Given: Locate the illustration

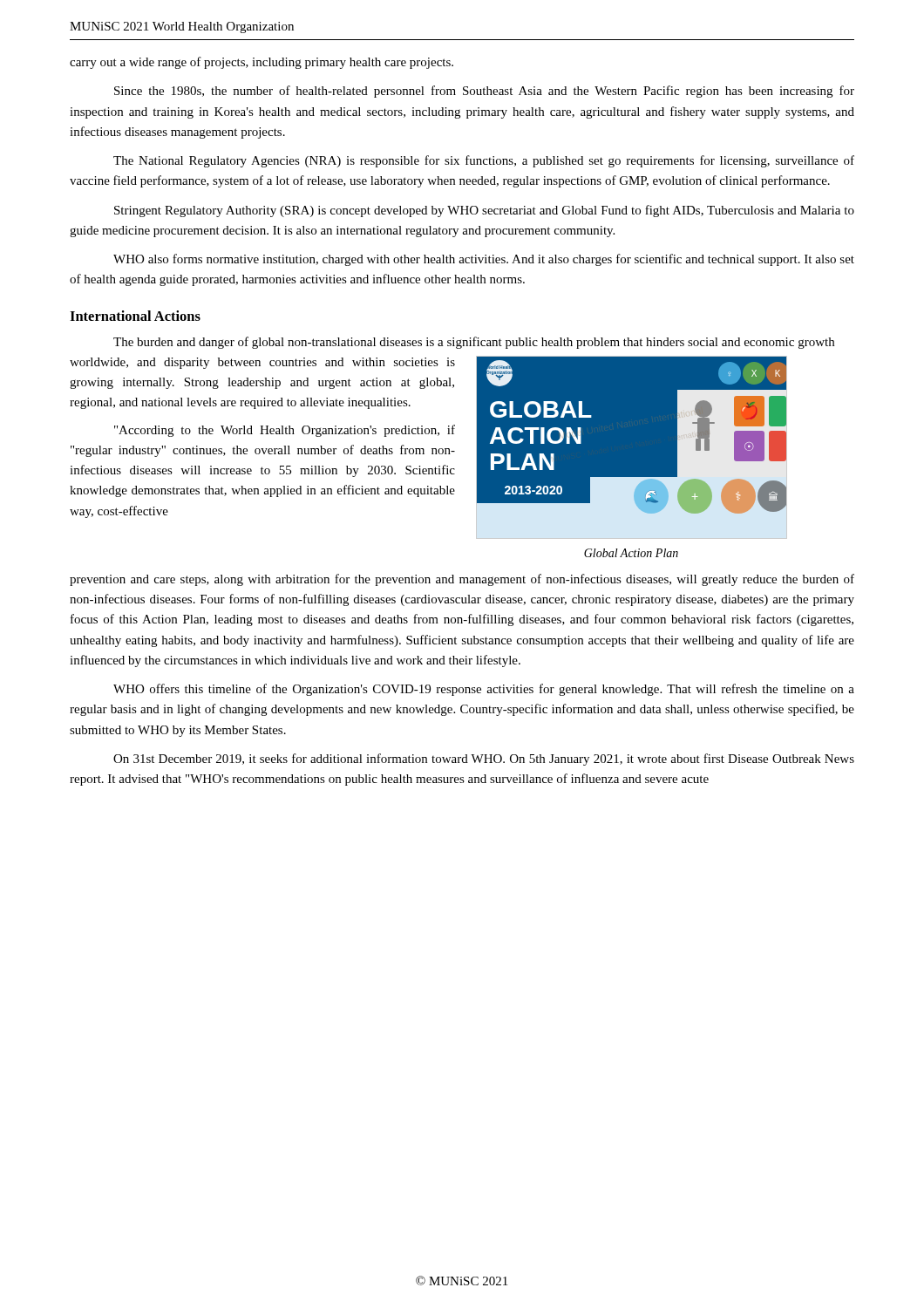Looking at the screenshot, I should (x=631, y=447).
